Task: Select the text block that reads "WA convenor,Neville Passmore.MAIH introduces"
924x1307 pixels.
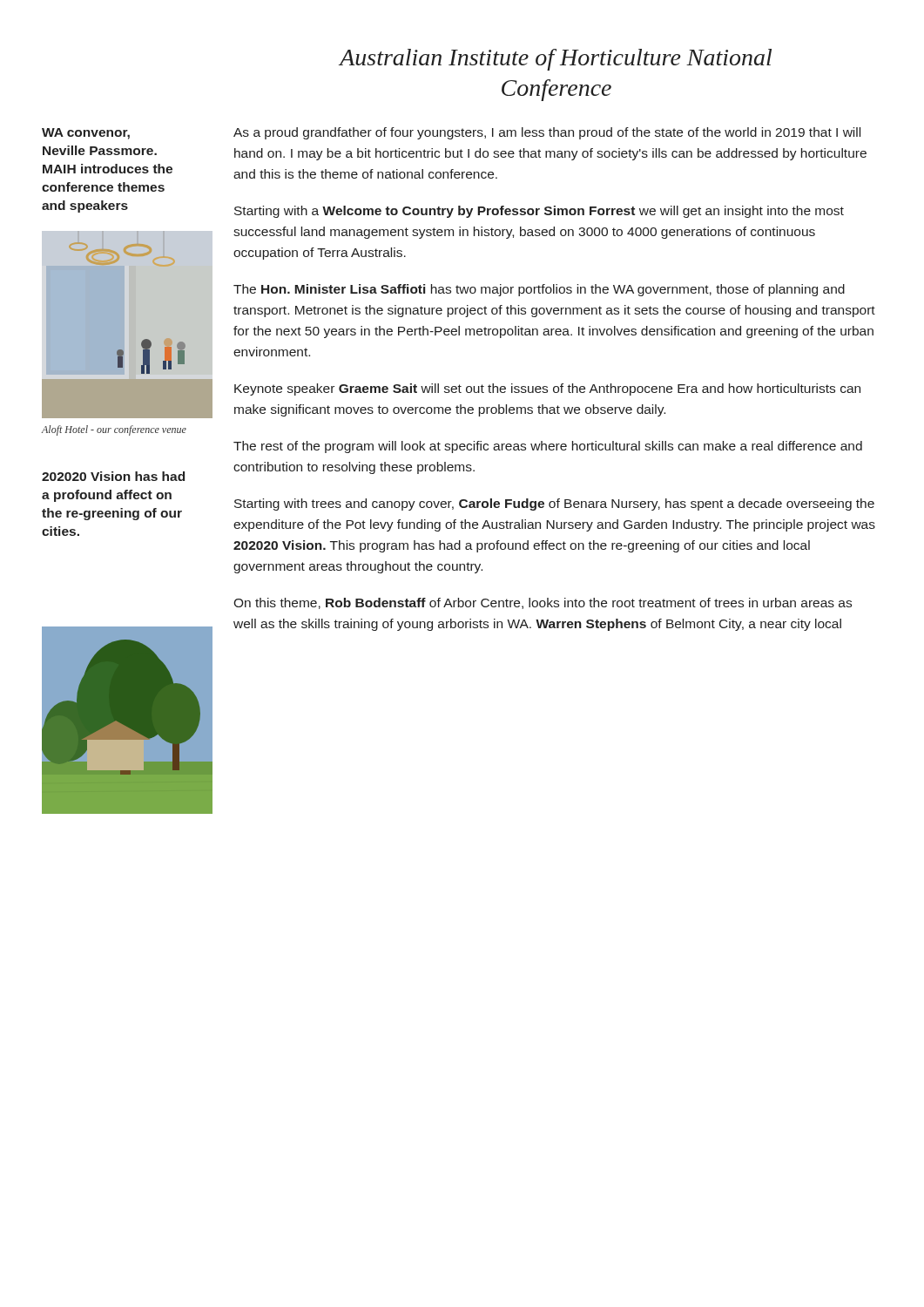Action: pos(107,169)
